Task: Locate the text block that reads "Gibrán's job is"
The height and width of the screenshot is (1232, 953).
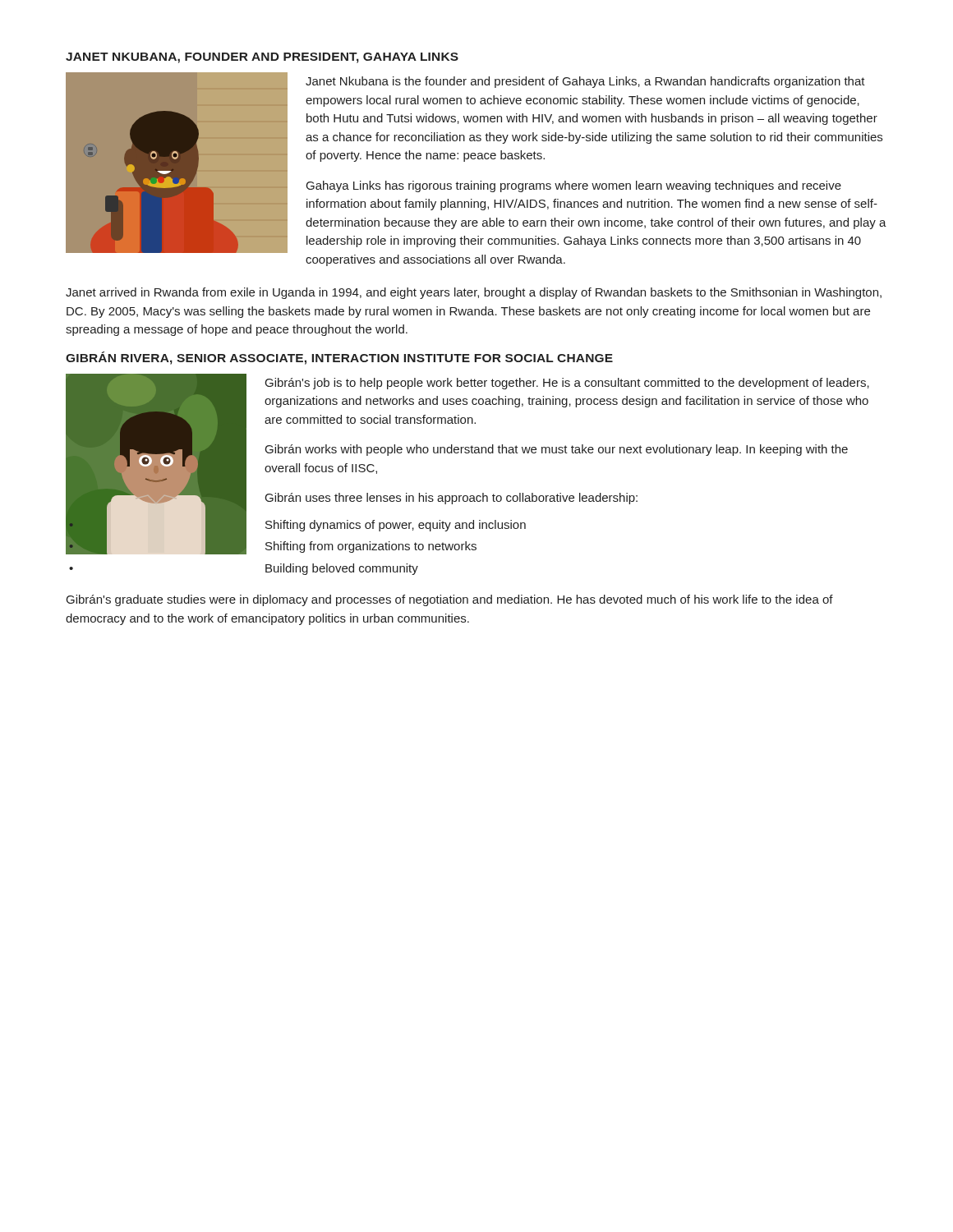Action: point(476,475)
